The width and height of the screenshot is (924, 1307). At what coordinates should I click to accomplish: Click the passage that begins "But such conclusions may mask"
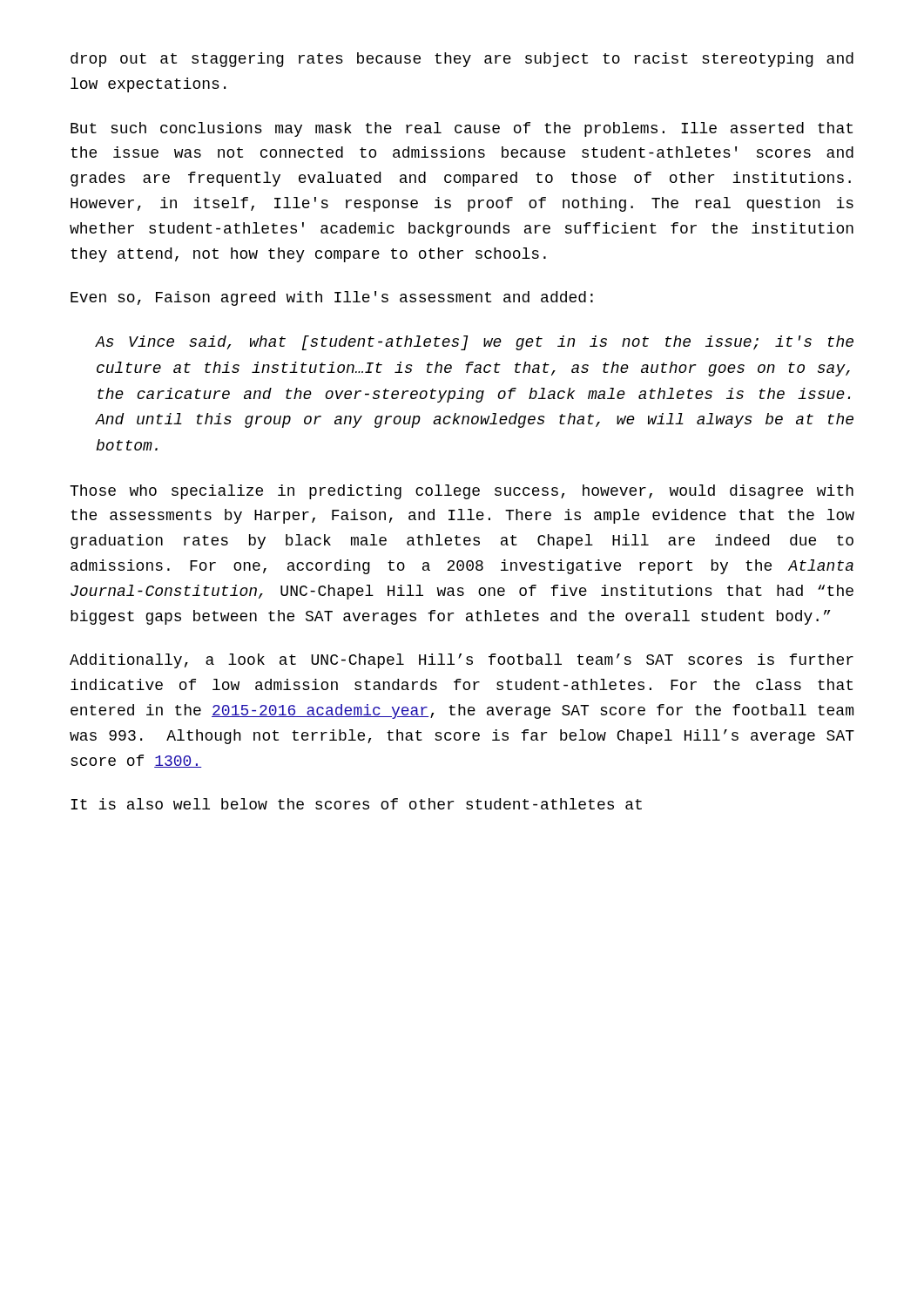click(462, 191)
